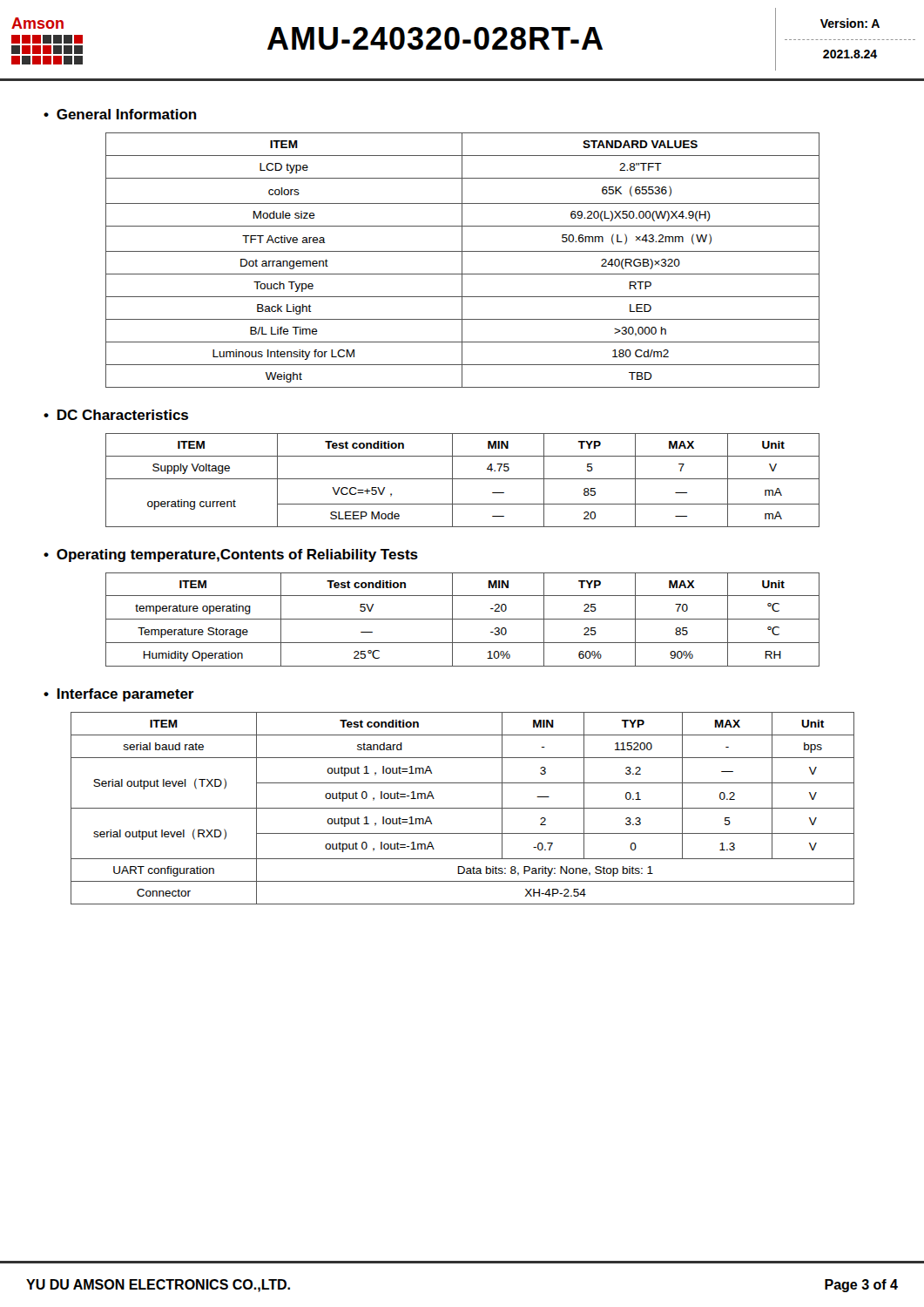Locate the table with the text "Luminous Intensity for LCM"
The image size is (924, 1307).
[462, 260]
